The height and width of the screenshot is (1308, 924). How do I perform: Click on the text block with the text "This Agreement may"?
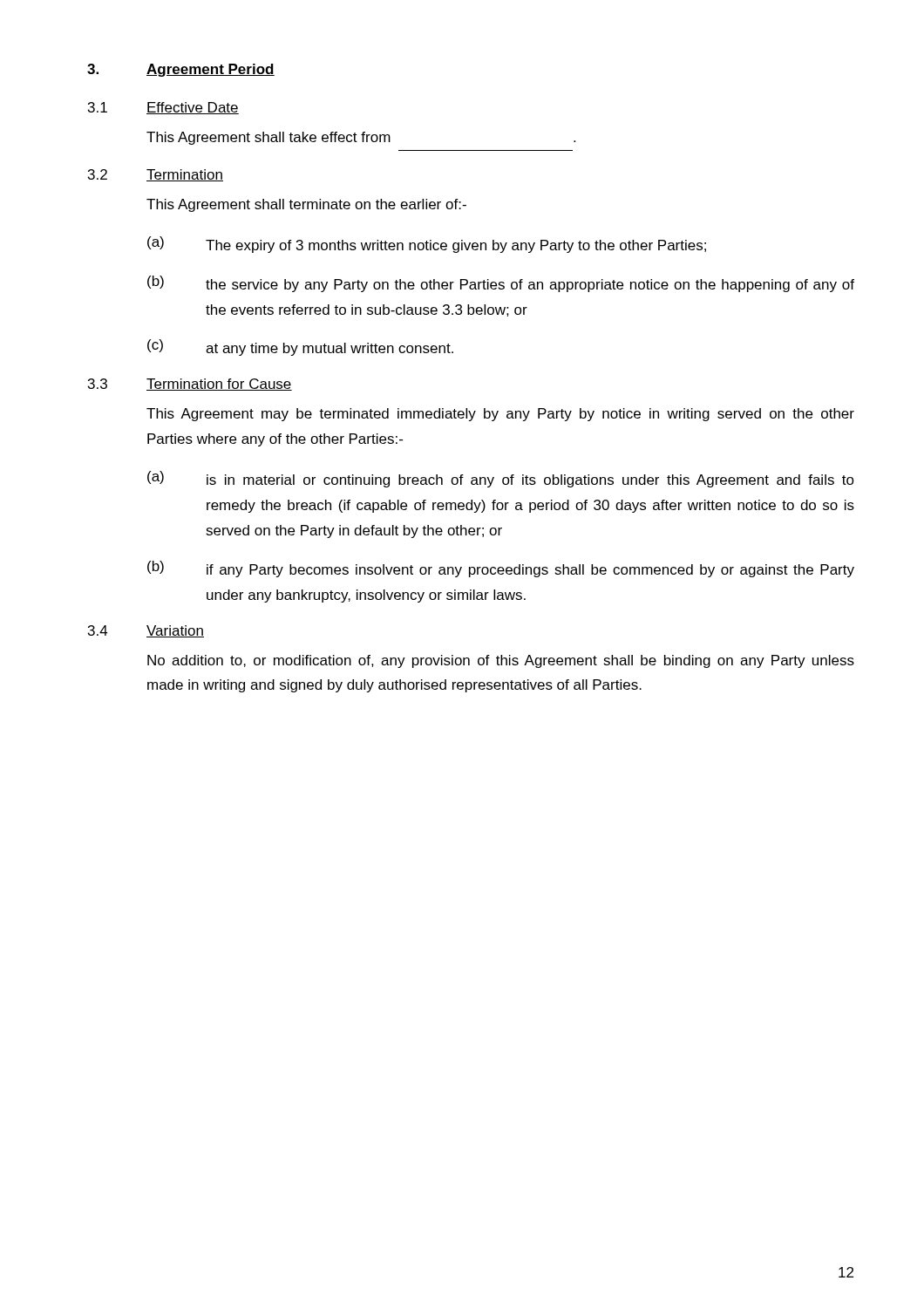click(500, 427)
